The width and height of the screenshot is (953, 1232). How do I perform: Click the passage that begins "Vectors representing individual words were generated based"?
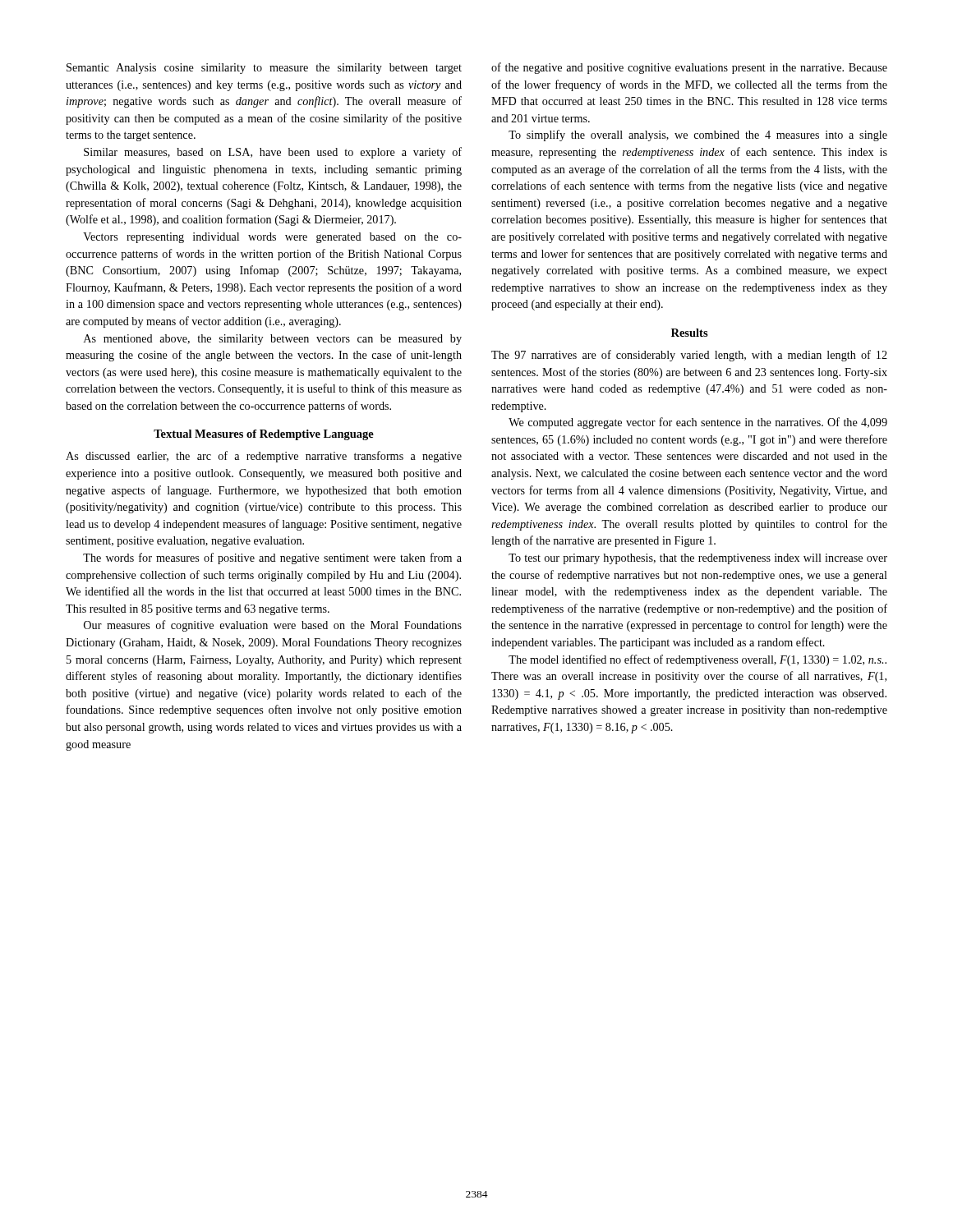(x=264, y=279)
